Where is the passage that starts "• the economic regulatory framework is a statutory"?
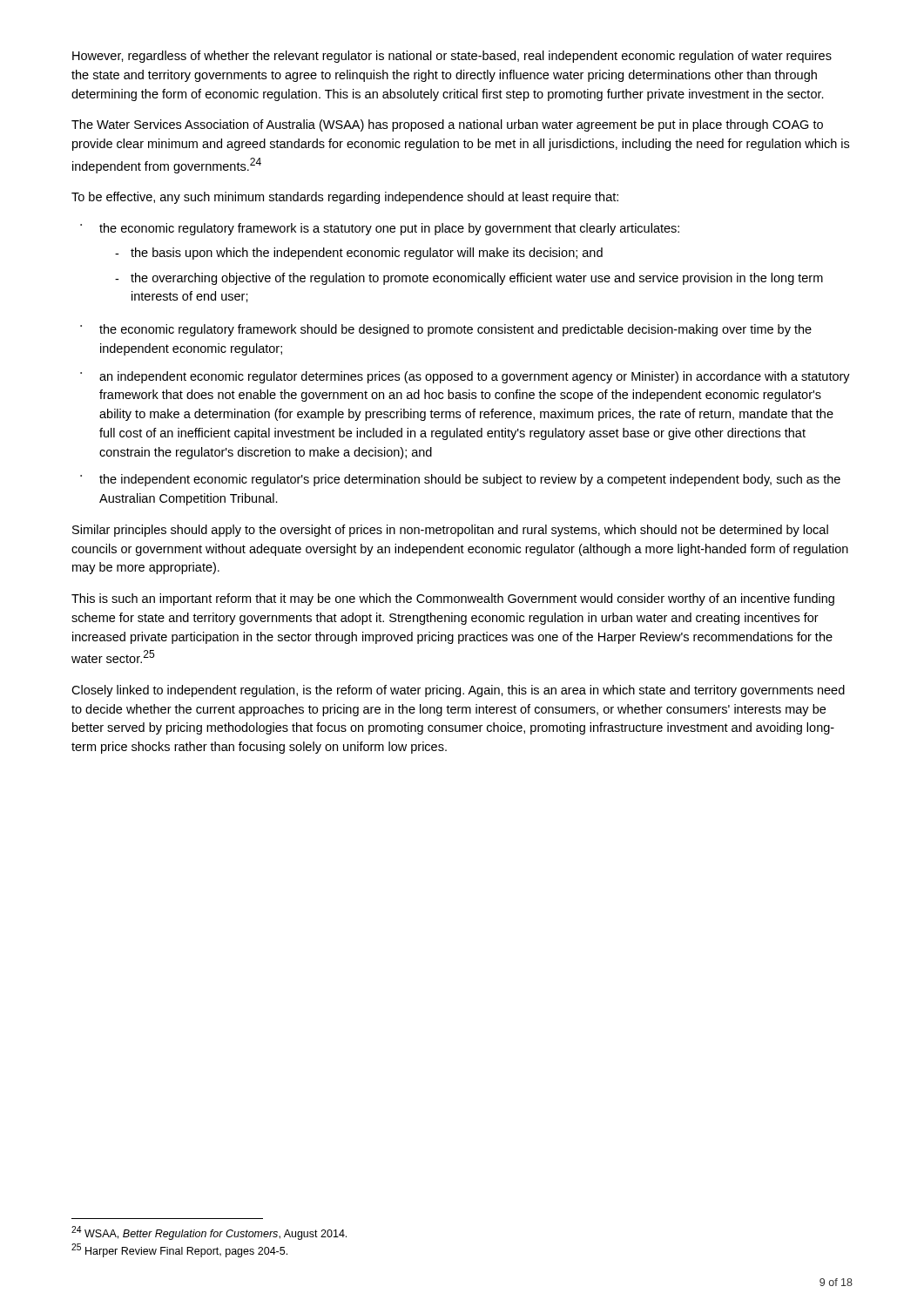Screen dimensions: 1307x924 point(462,266)
